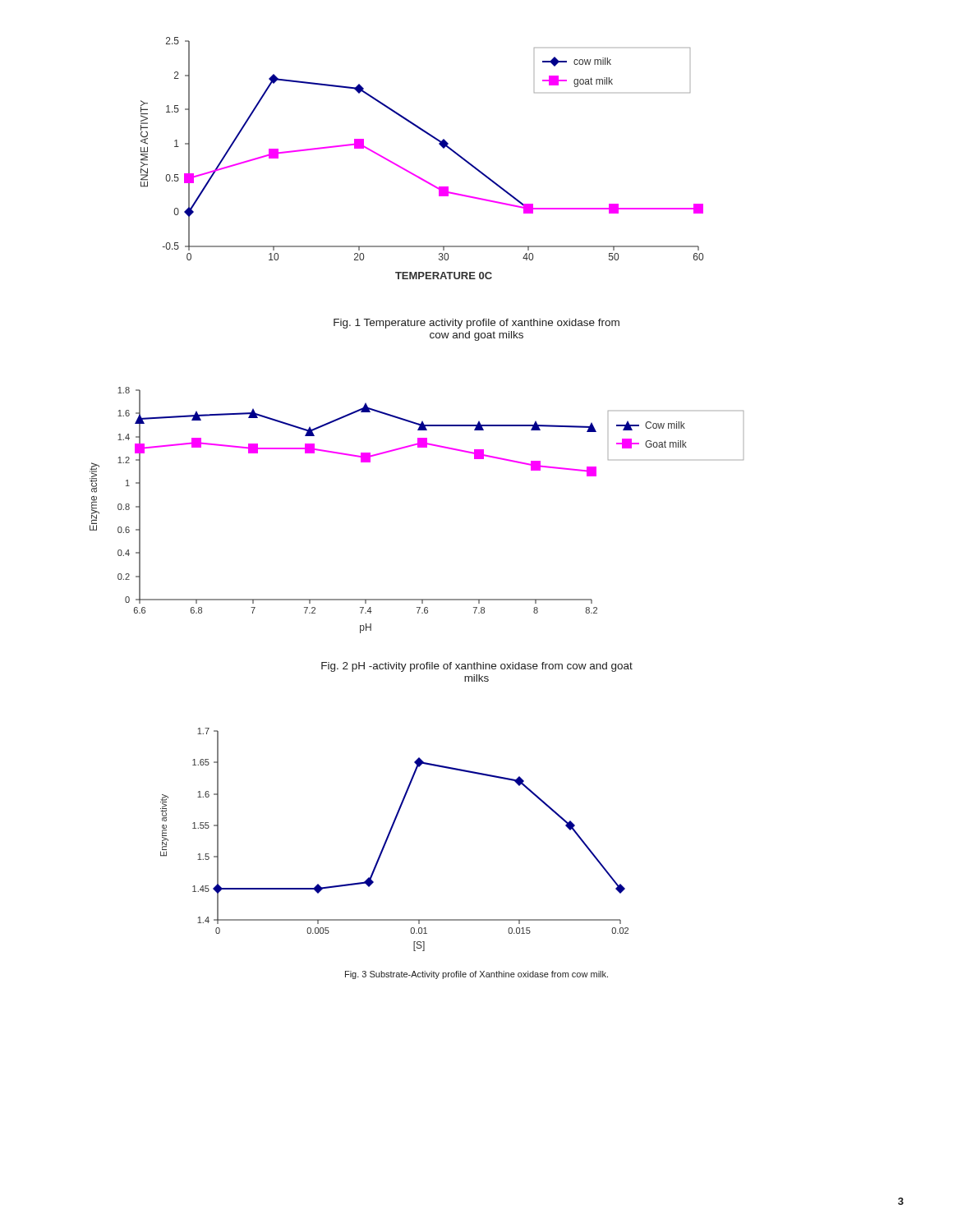Find the caption on this page that starts "Fig. 1 Temperature"
Image resolution: width=953 pixels, height=1232 pixels.
click(476, 329)
